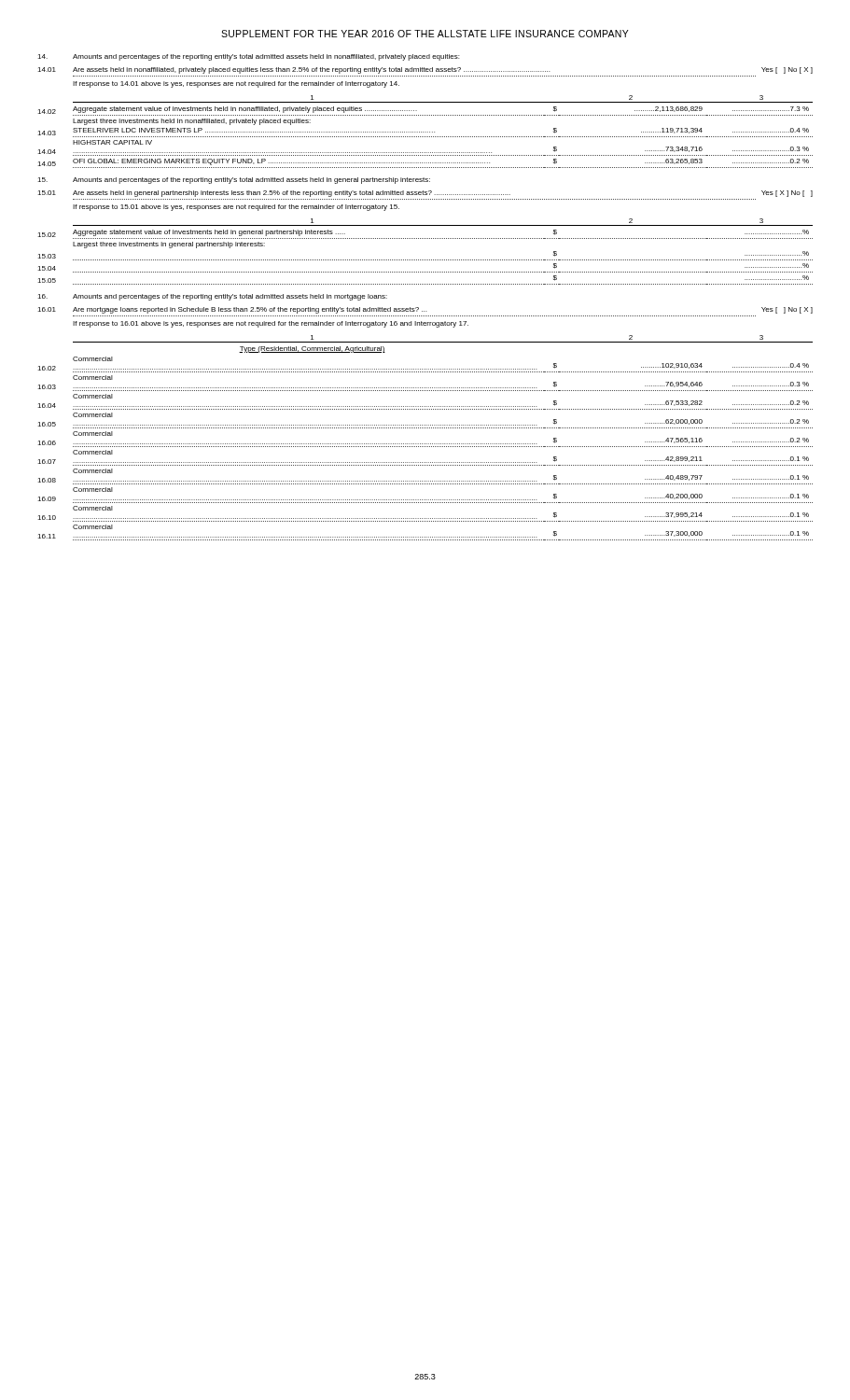Select the title
The height and width of the screenshot is (1400, 850).
point(425,34)
